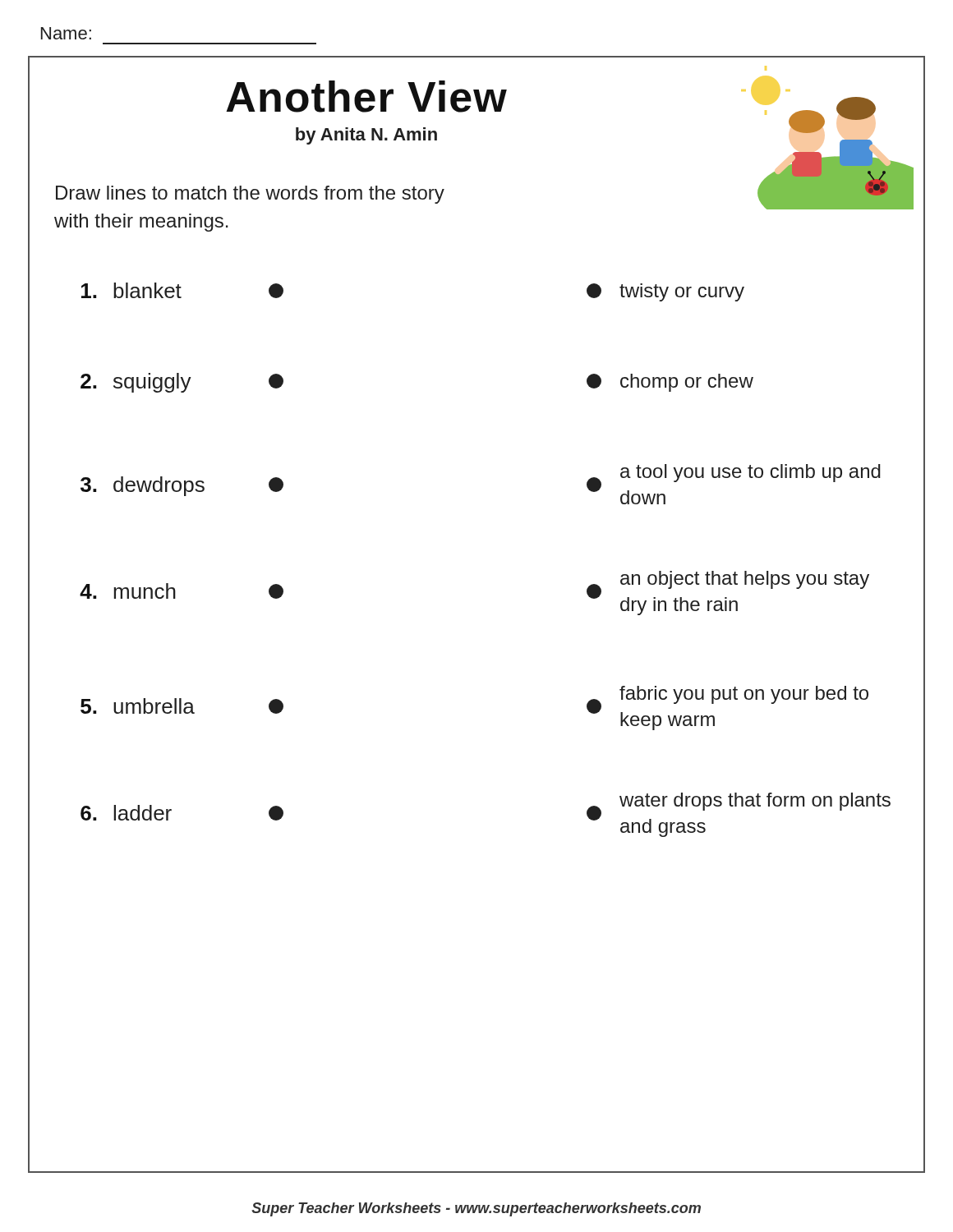Locate the block of text that opens with "3. dewdrops a tool you use"
The image size is (953, 1232).
pos(144,483)
